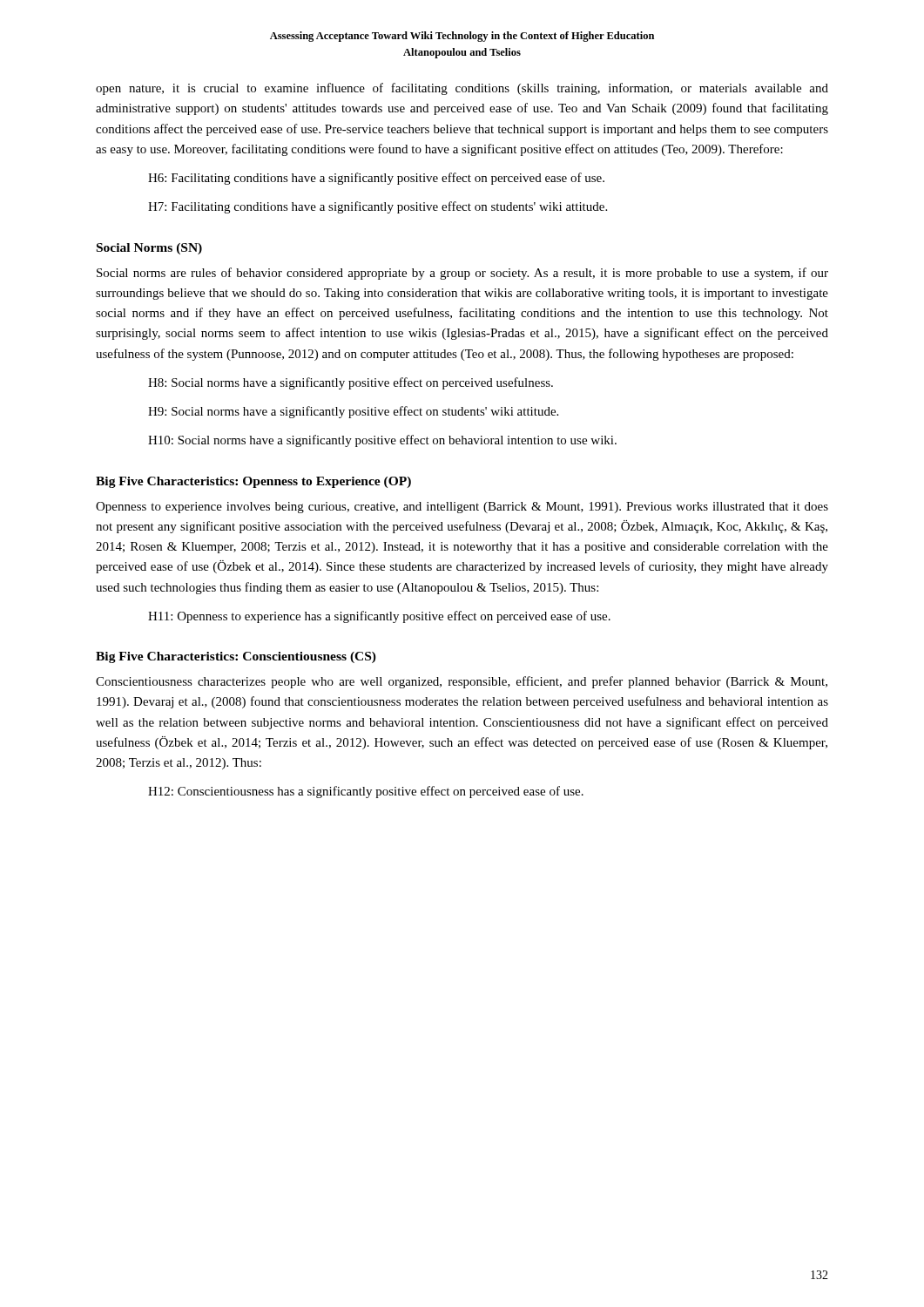Find the list item with the text "H8: Social norms have a significantly positive effect"
The image size is (924, 1307).
click(x=351, y=382)
